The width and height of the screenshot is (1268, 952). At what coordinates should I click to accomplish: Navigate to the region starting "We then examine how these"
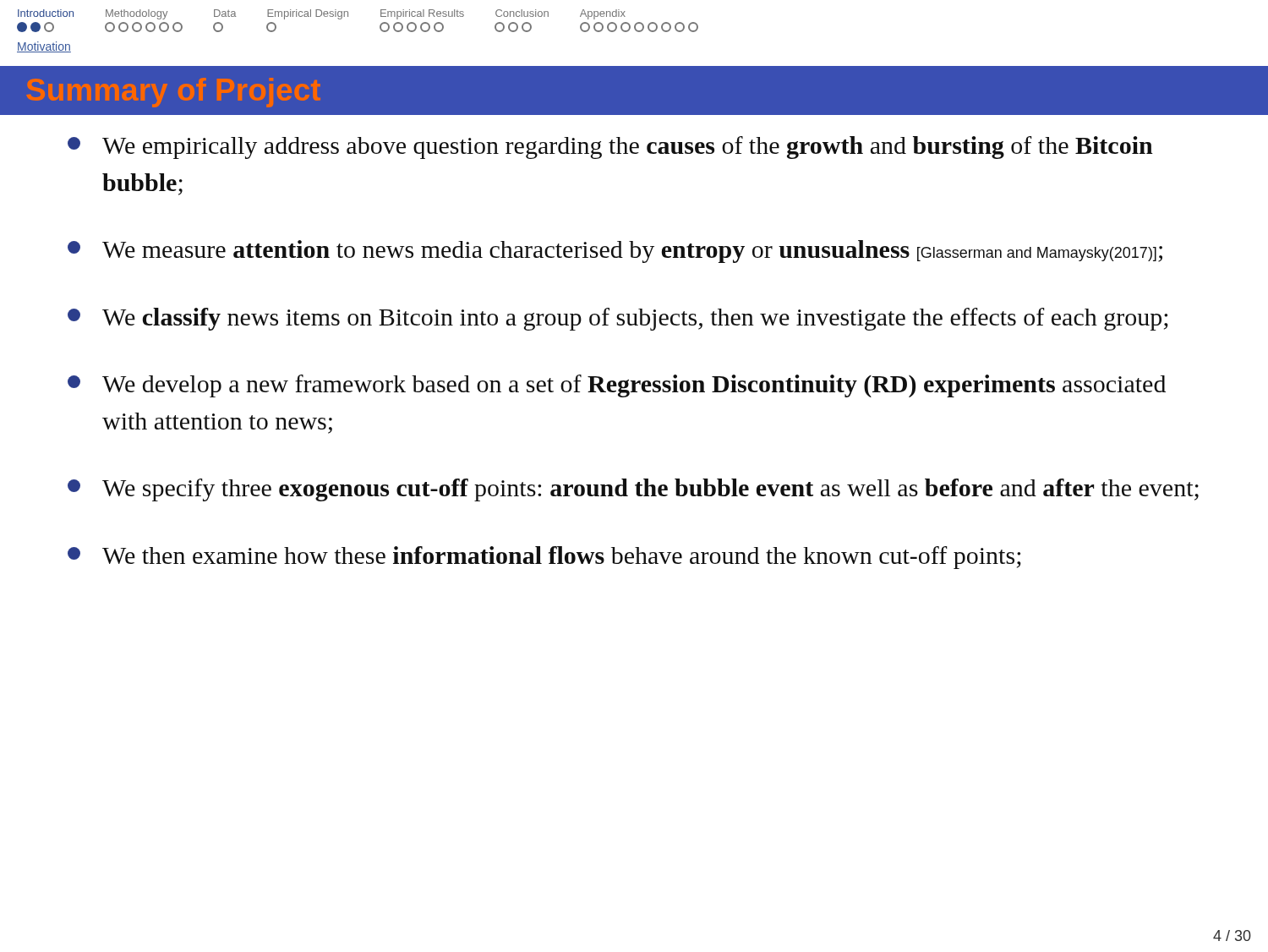pos(545,555)
